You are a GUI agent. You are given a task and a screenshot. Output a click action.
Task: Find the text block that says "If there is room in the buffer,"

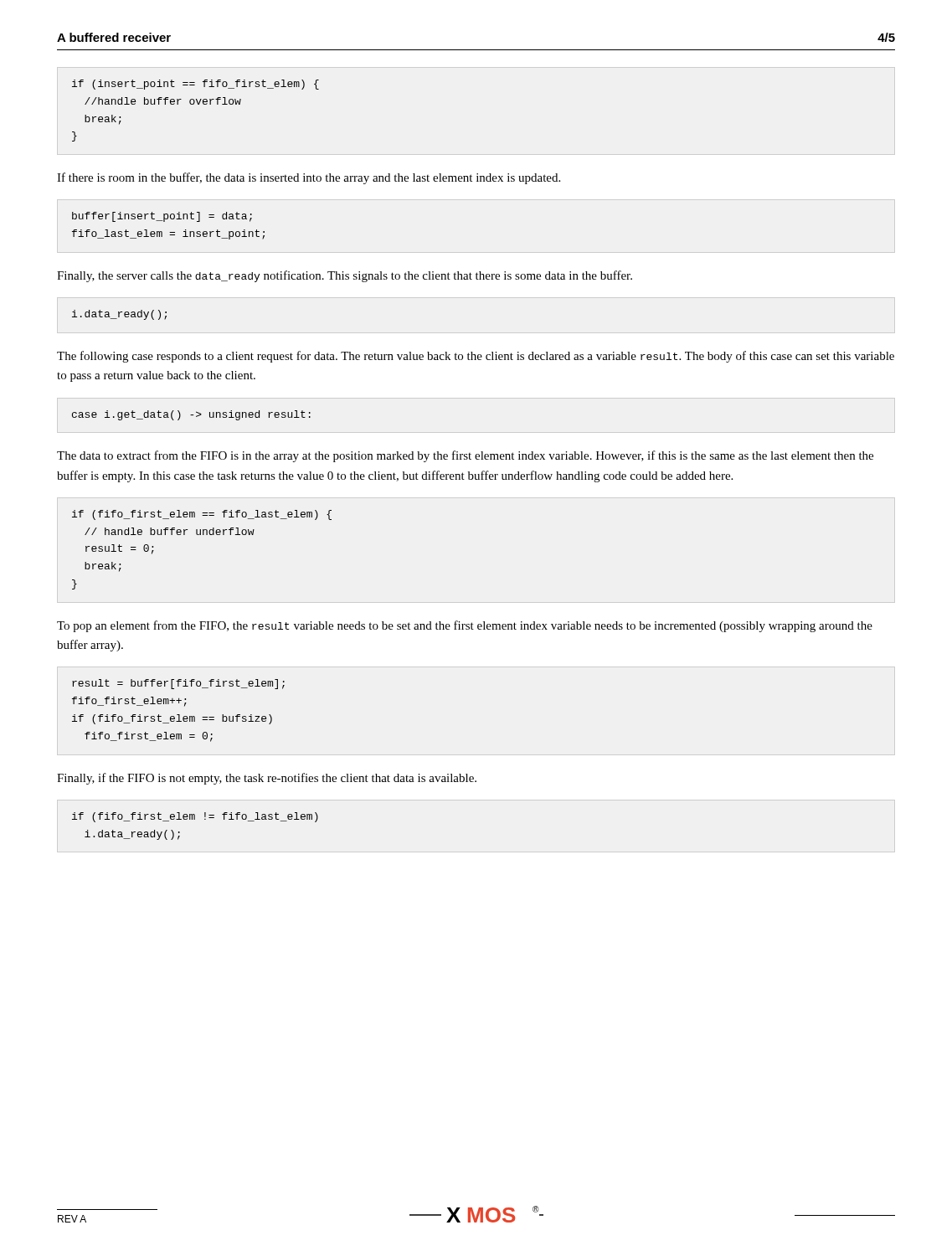click(x=309, y=178)
